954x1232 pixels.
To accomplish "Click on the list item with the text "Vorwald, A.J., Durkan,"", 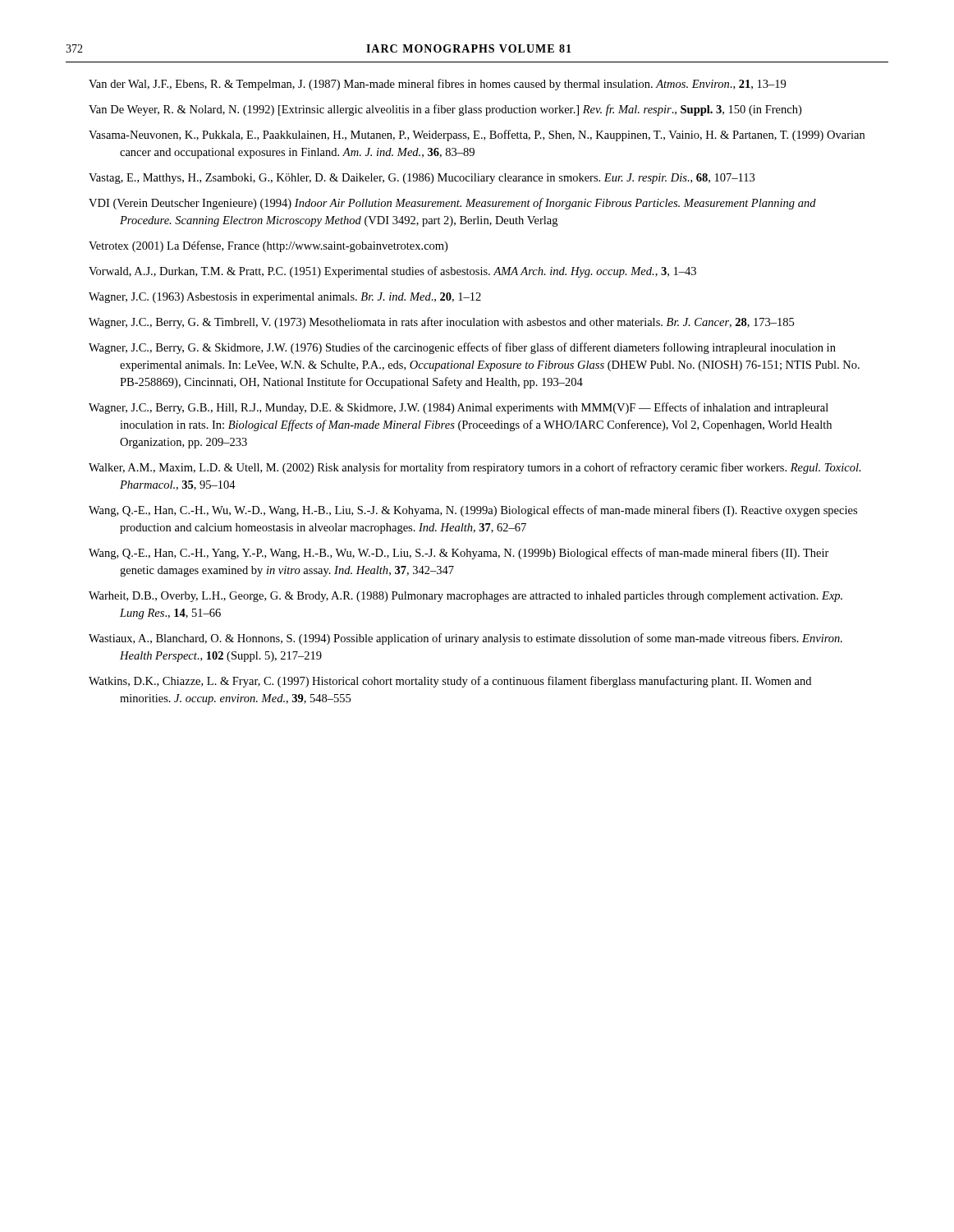I will point(393,271).
